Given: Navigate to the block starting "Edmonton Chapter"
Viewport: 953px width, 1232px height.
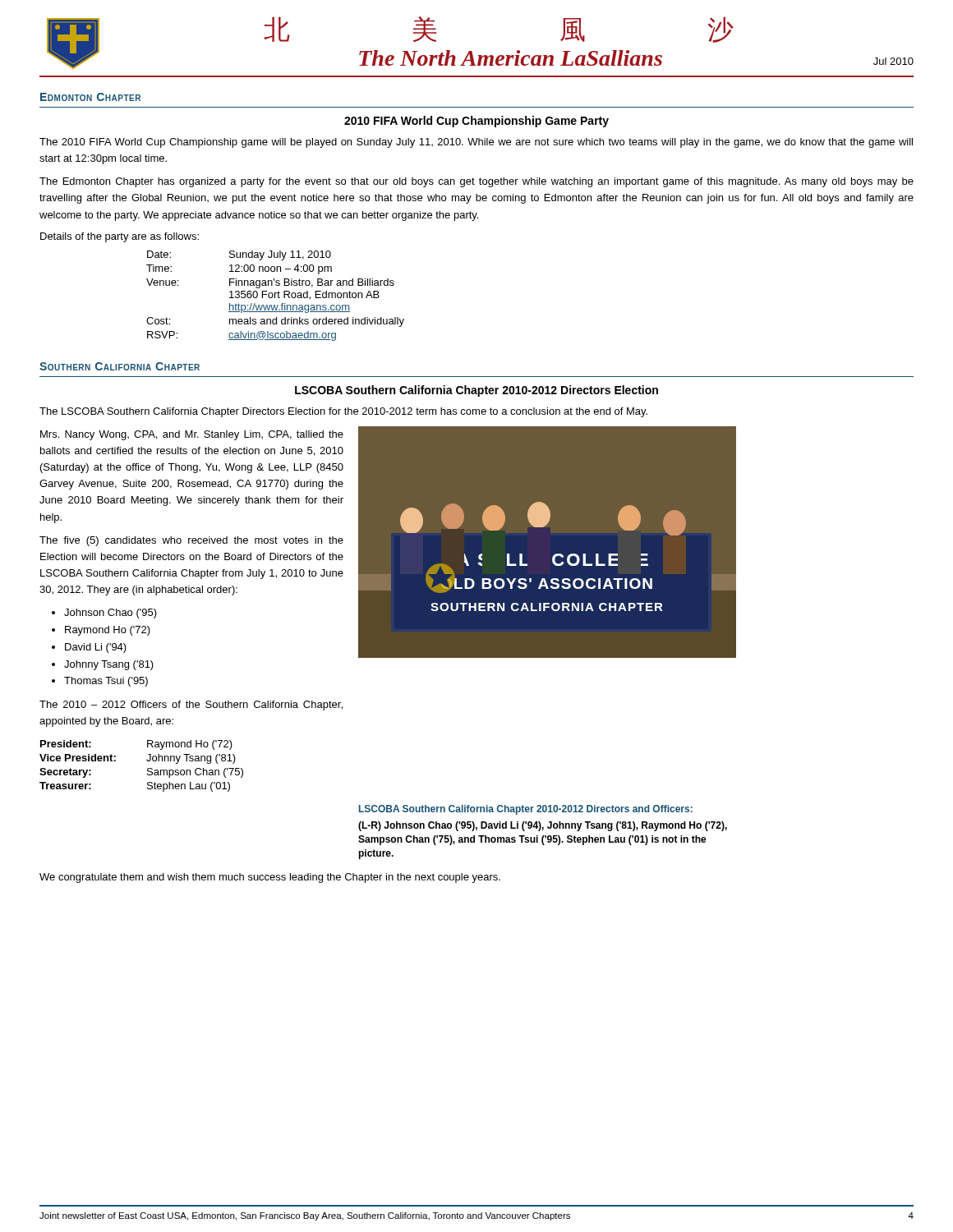Looking at the screenshot, I should tap(476, 99).
